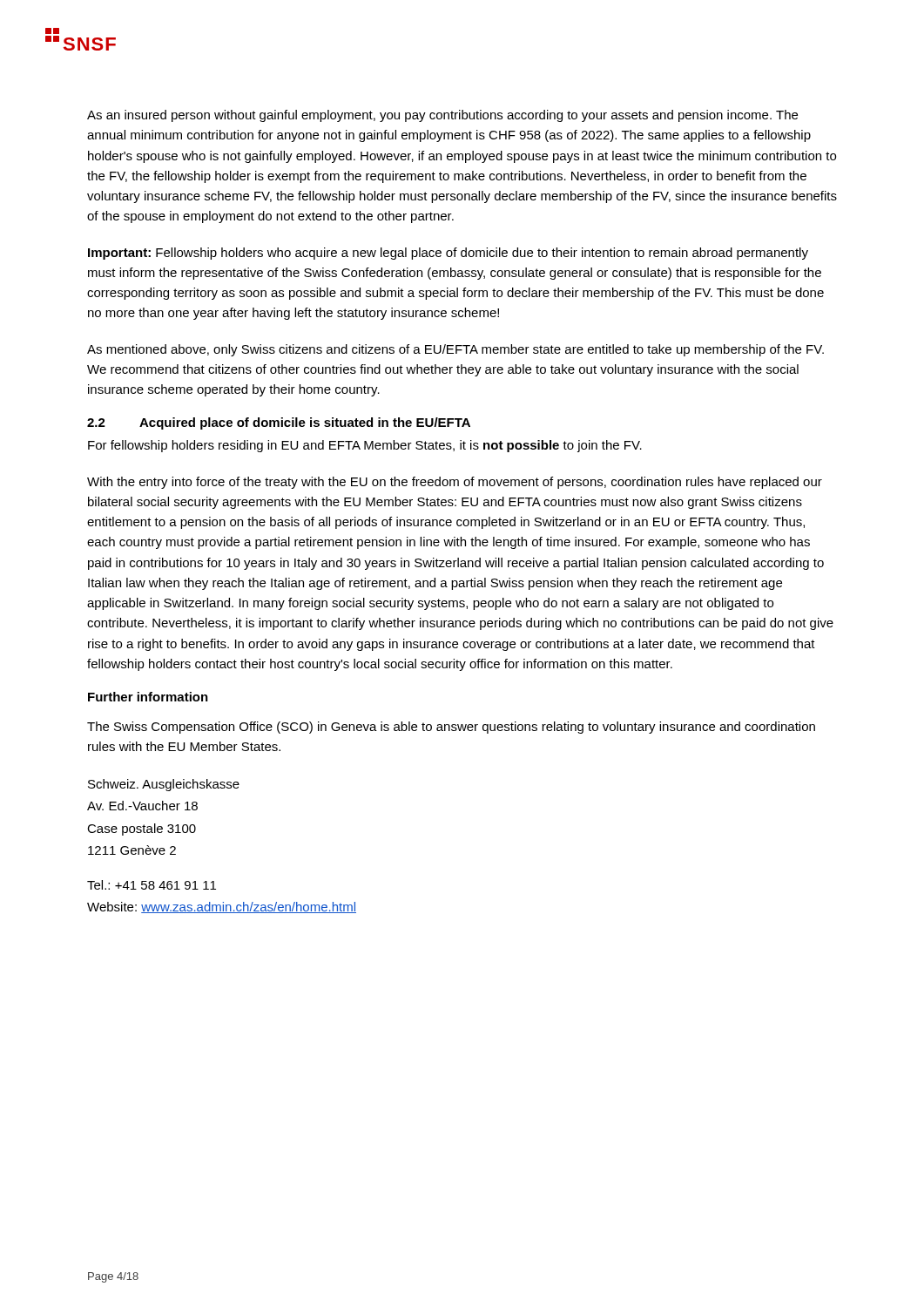Click the passage that begins "Important: Fellowship holders who acquire a new legal"
This screenshot has height=1307, width=924.
pos(456,282)
